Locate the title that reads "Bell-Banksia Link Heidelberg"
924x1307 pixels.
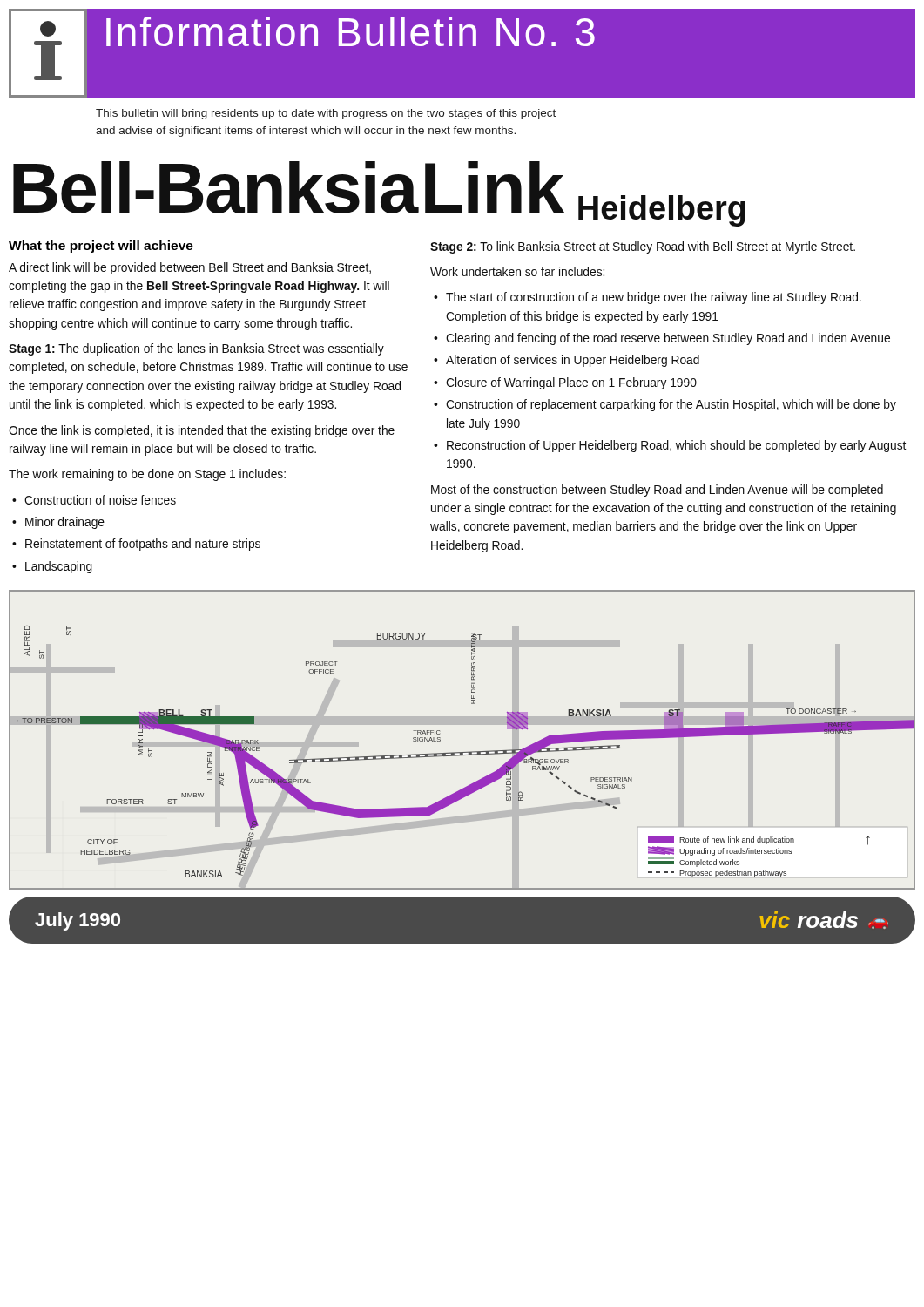tap(378, 187)
